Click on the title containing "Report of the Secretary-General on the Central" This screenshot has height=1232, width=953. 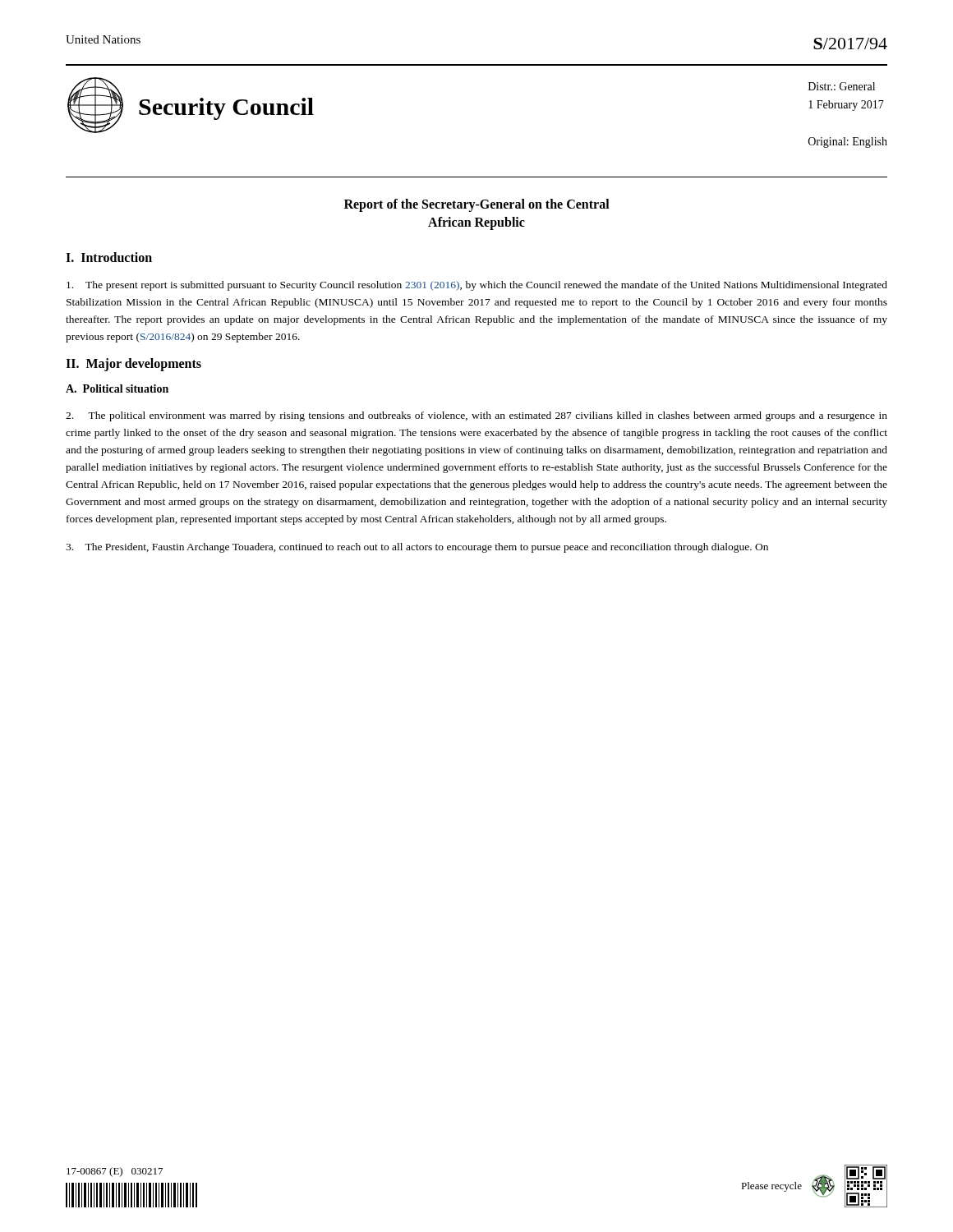[476, 214]
